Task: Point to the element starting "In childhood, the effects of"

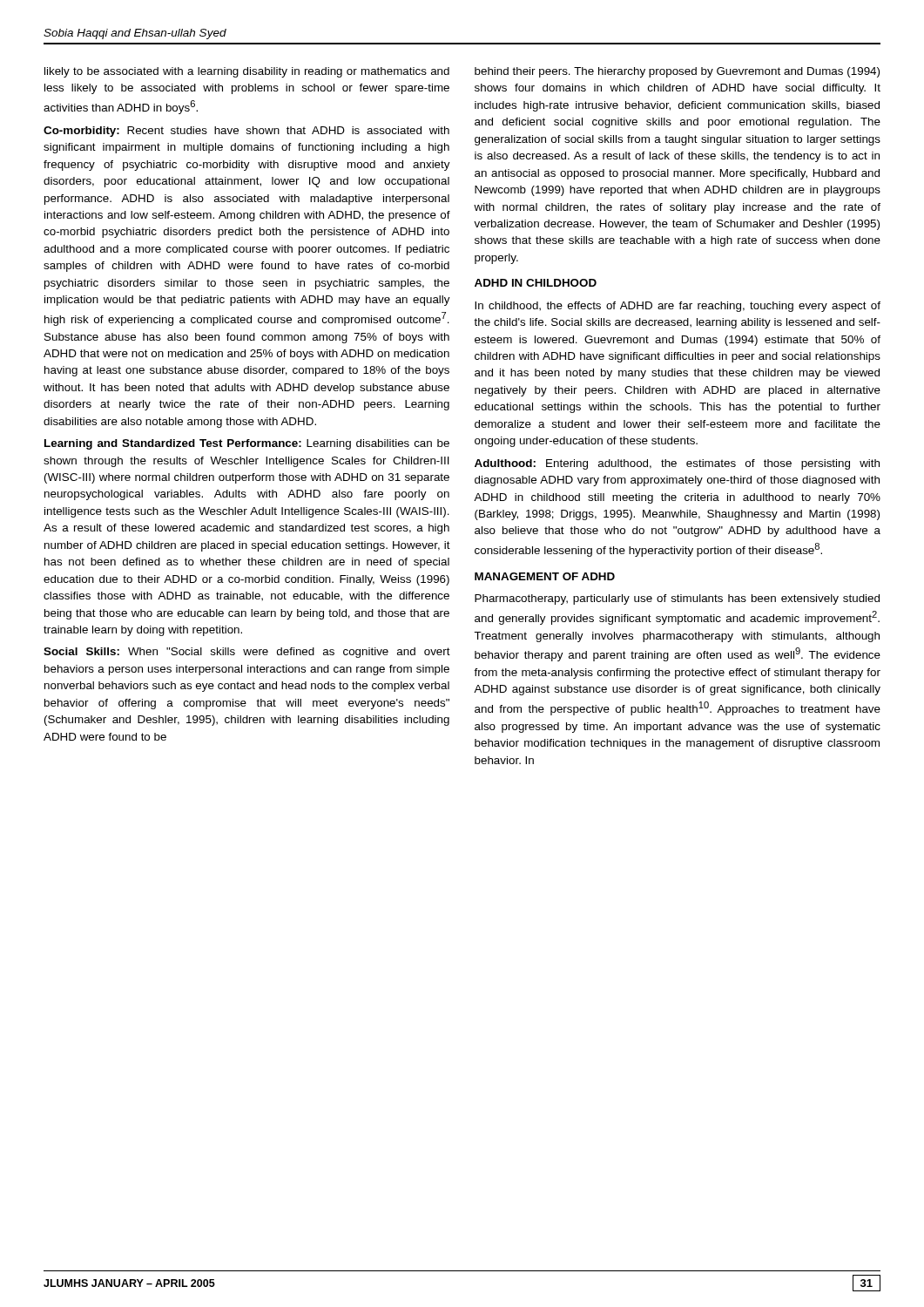Action: [x=677, y=373]
